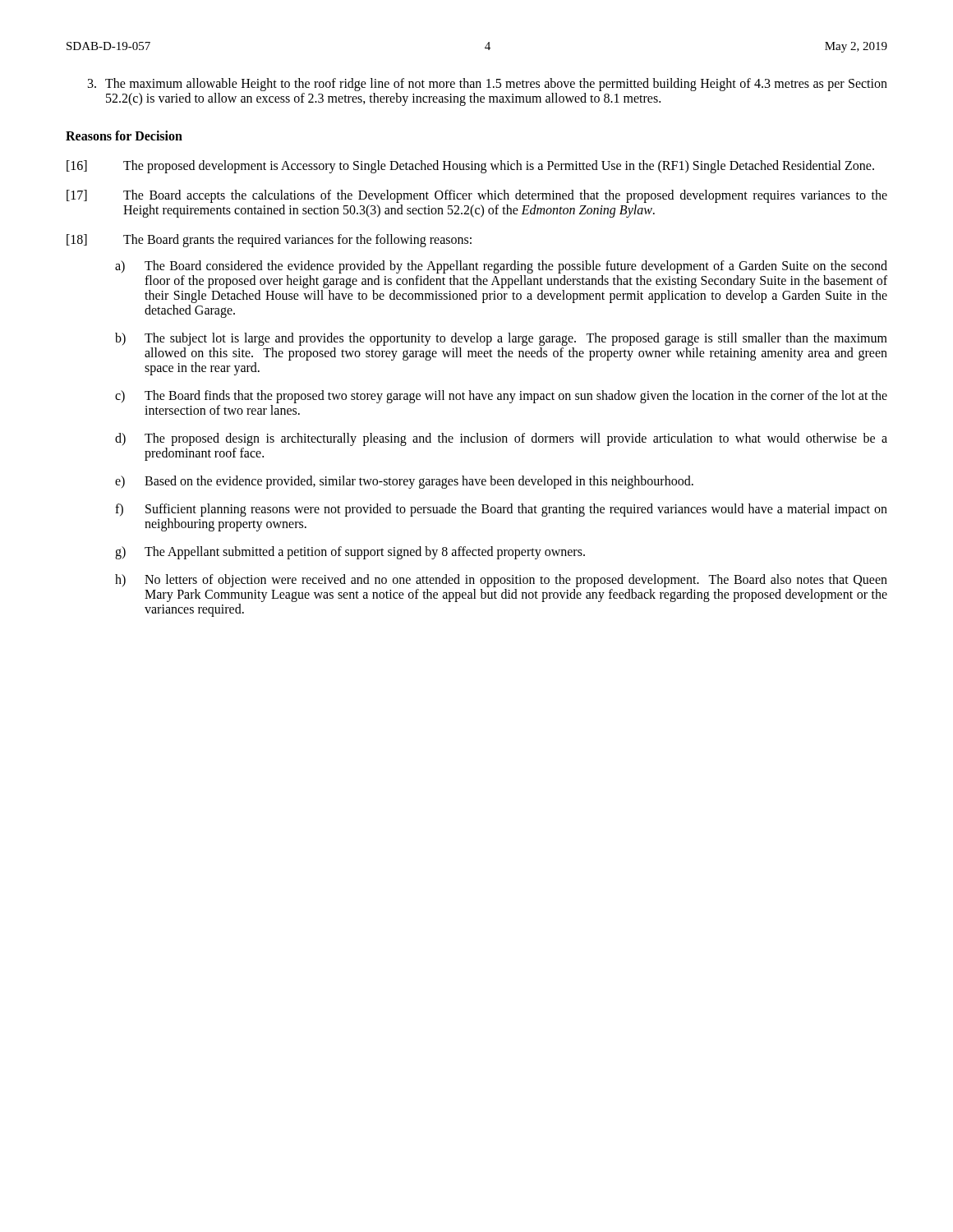Viewport: 953px width, 1232px height.
Task: Point to the text starting "g) The Appellant"
Action: coord(501,552)
